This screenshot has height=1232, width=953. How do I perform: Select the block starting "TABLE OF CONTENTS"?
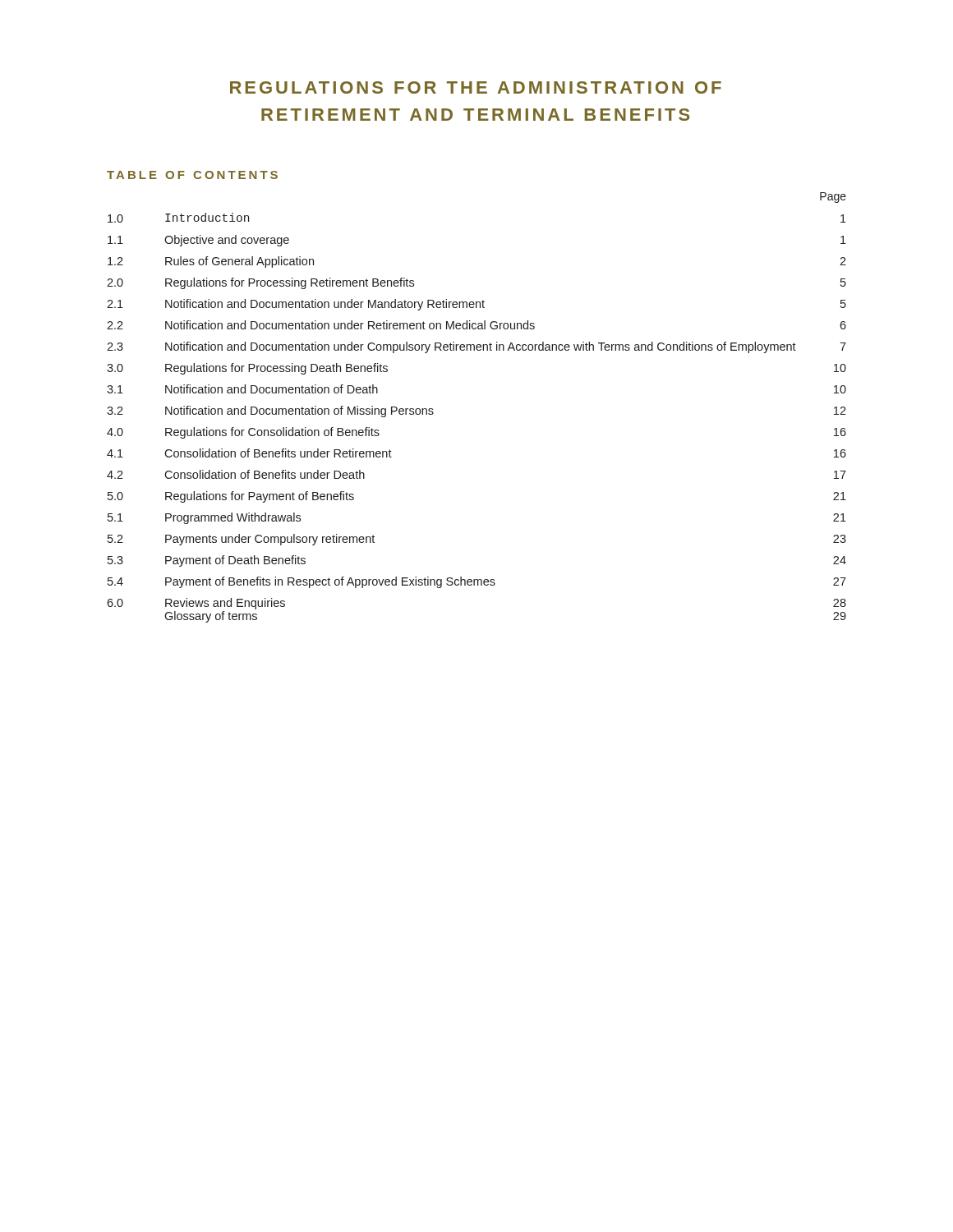click(194, 175)
